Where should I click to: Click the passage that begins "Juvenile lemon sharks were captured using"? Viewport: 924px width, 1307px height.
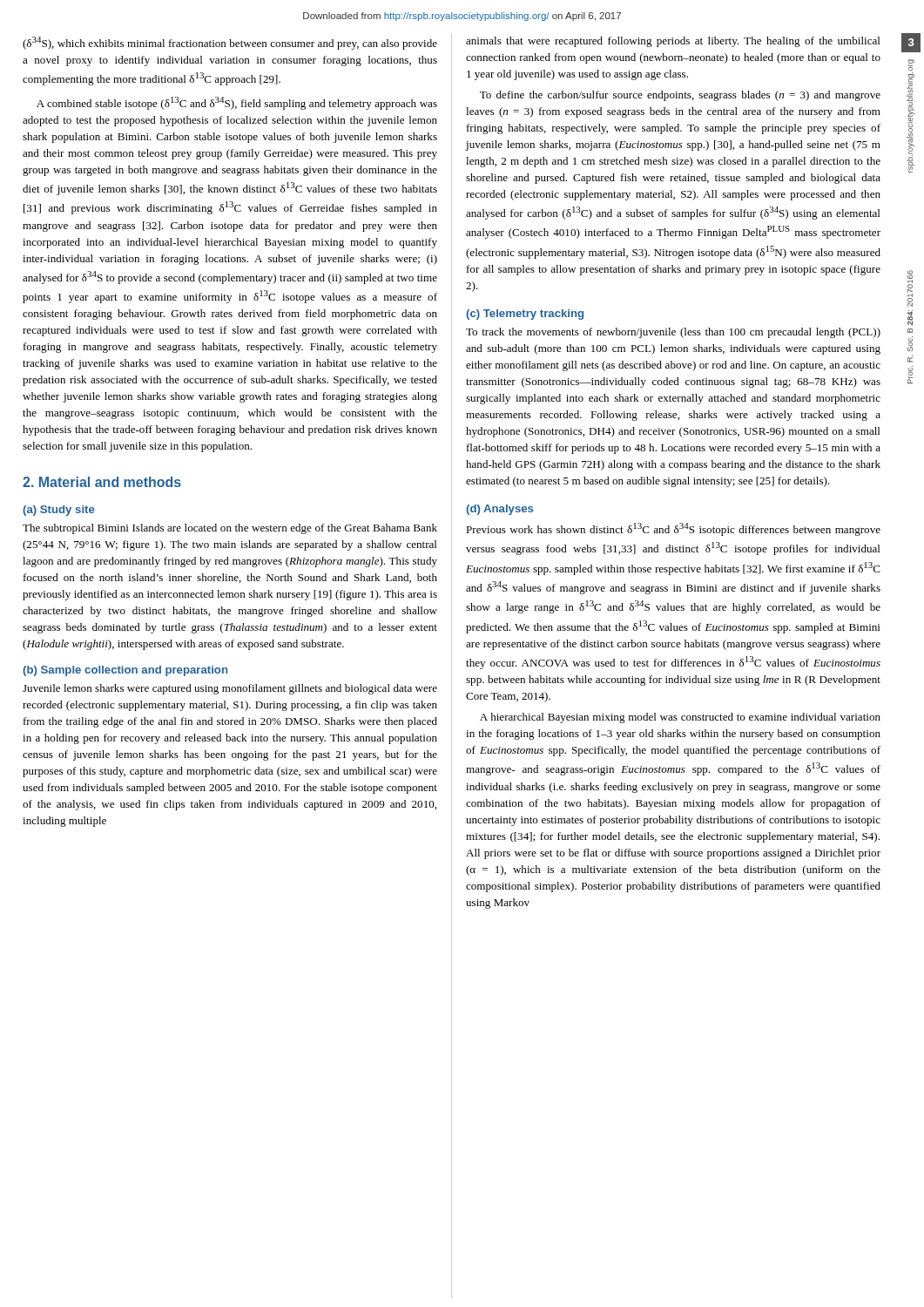coord(230,755)
